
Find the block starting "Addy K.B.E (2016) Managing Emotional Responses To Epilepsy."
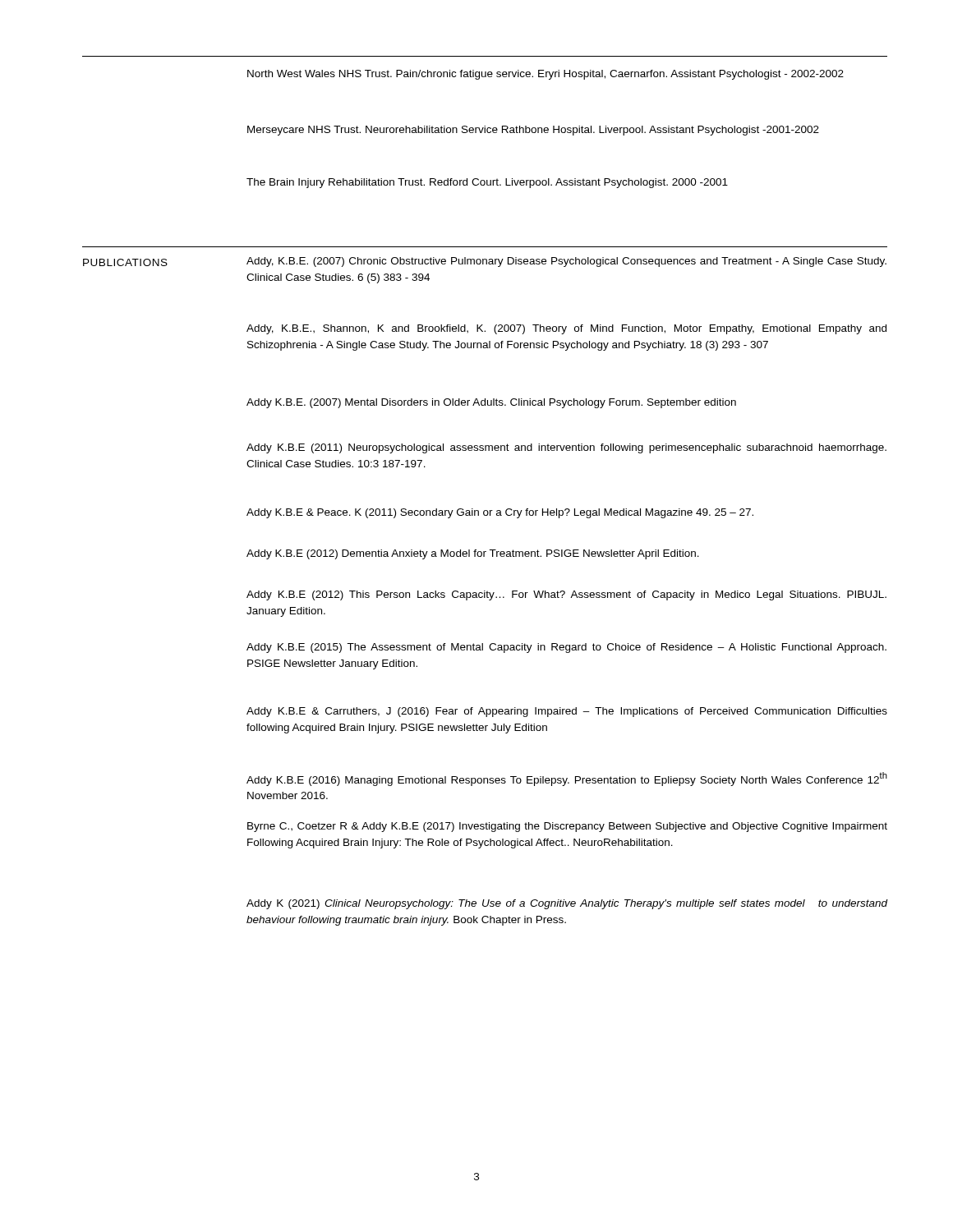coord(567,786)
